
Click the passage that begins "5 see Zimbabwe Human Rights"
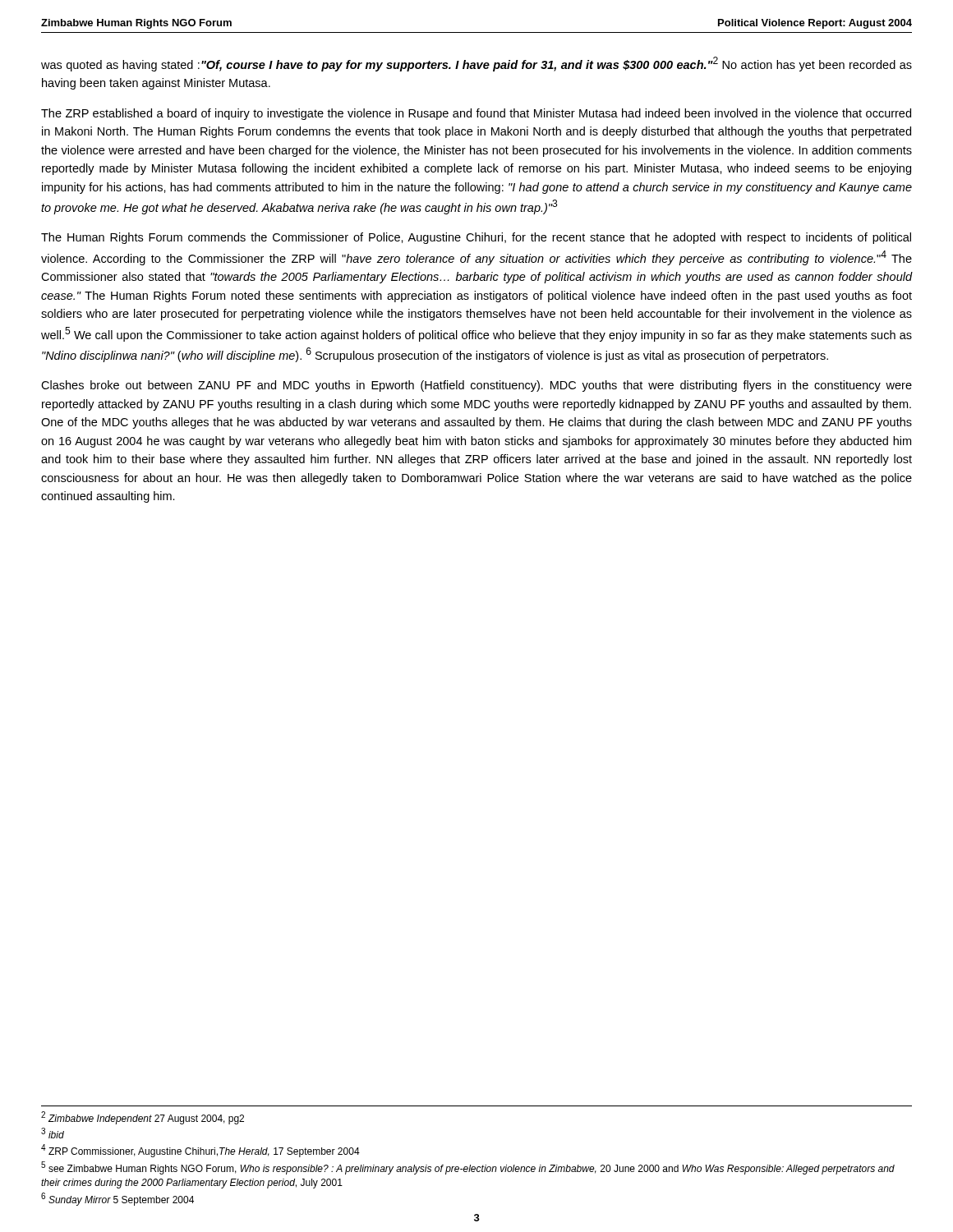point(468,1175)
